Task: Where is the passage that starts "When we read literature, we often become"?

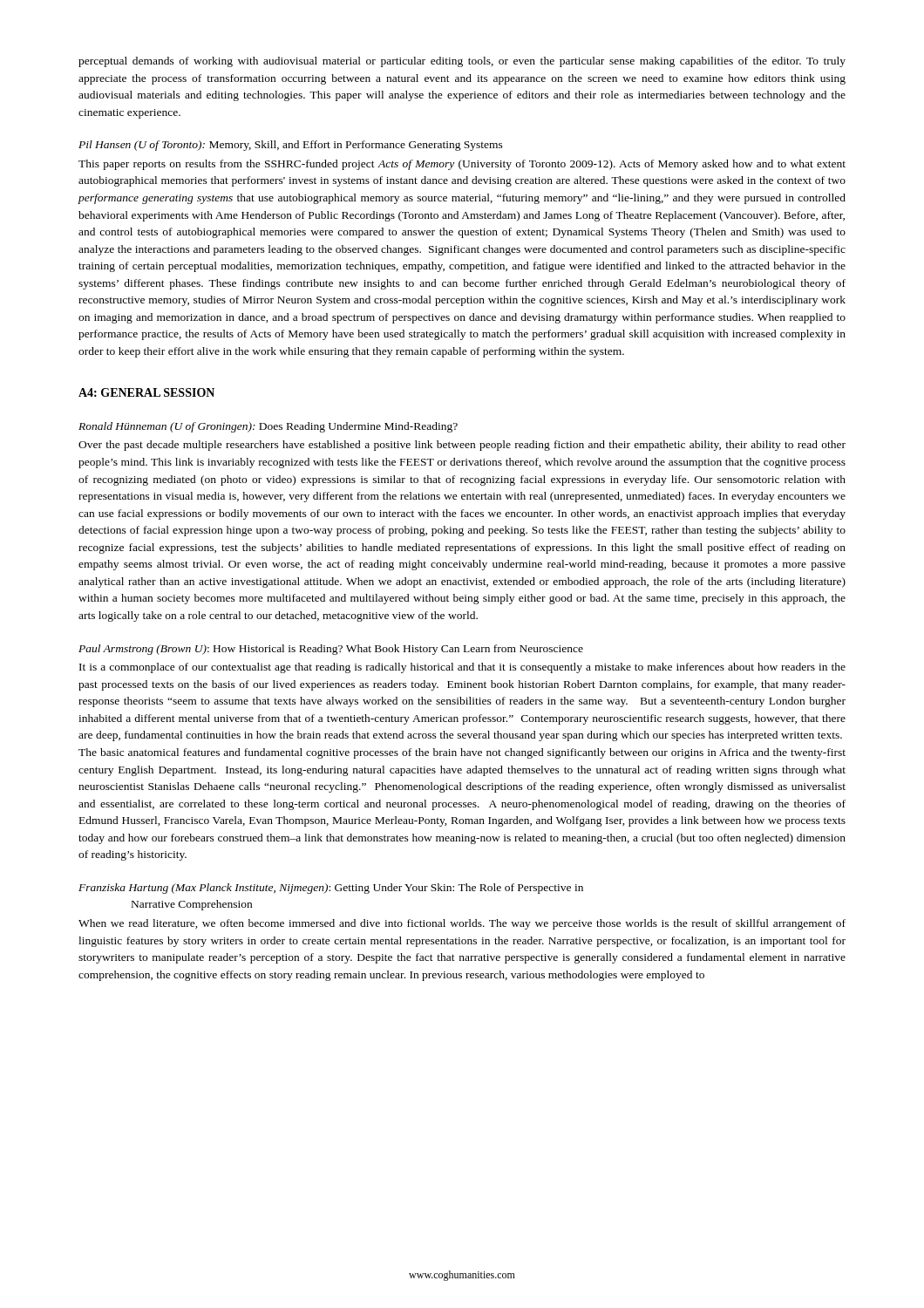Action: (x=462, y=949)
